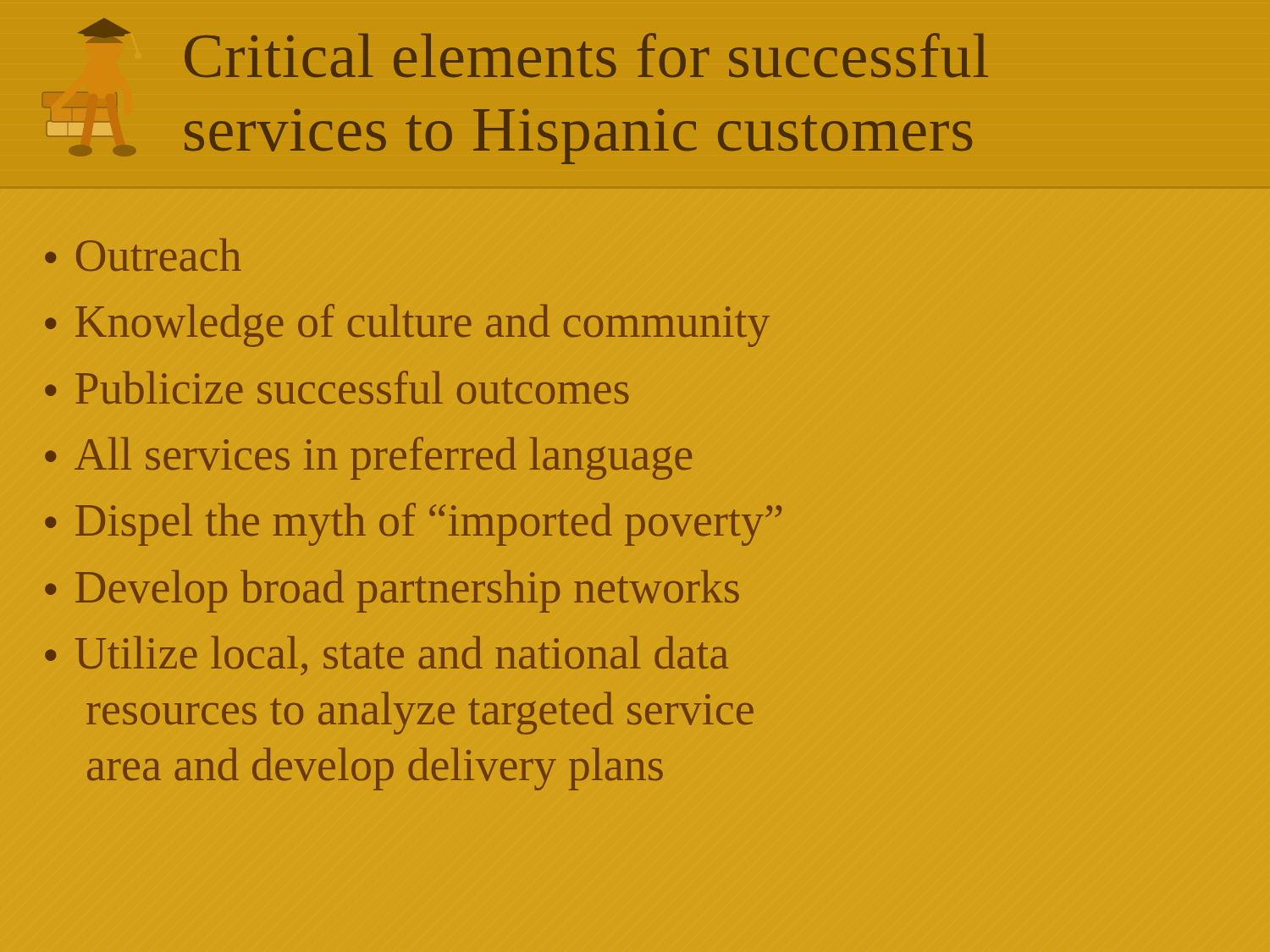1270x952 pixels.
Task: Point to the text block starting "• Publicize successful outcomes"
Action: 635,390
